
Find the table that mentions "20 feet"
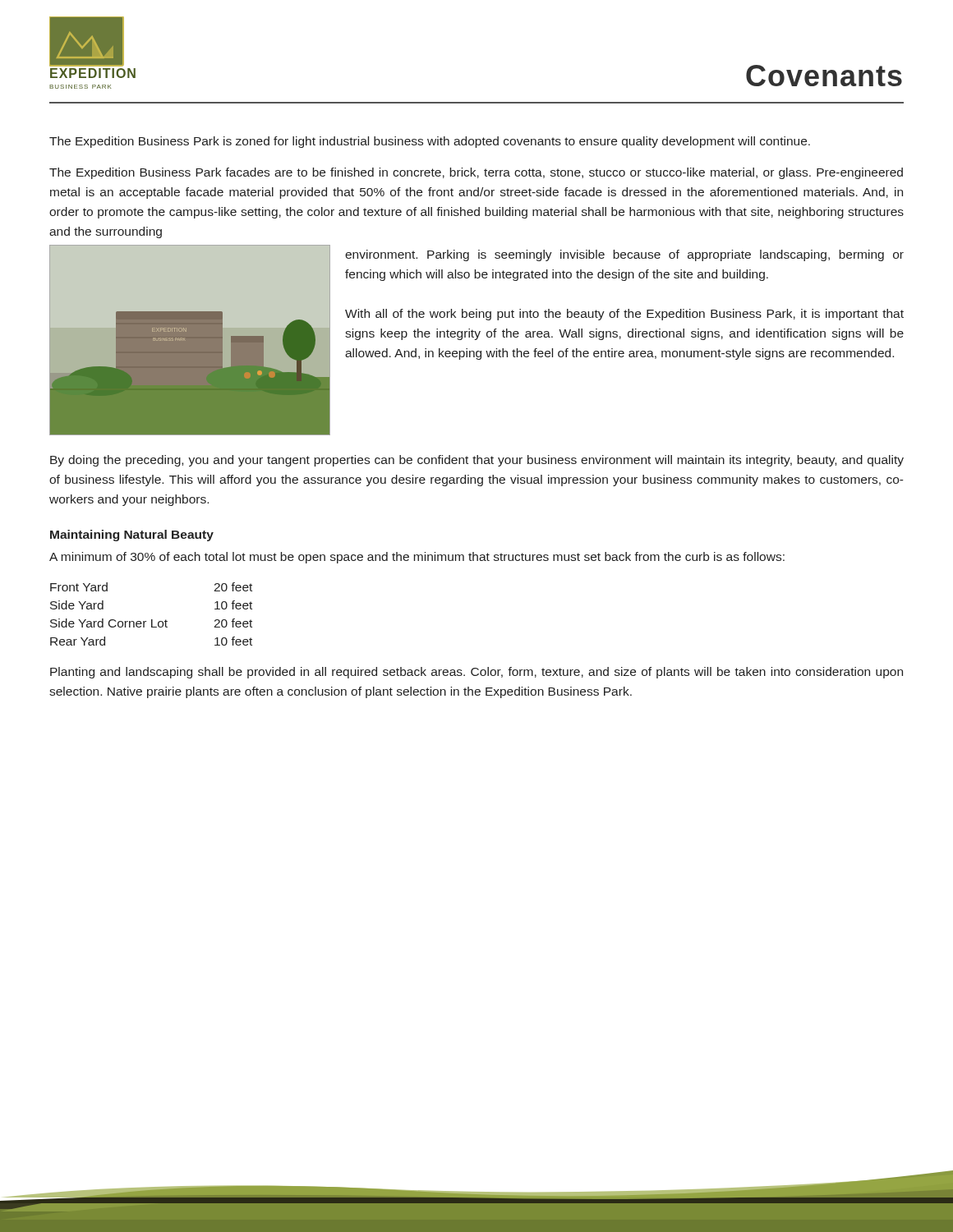(x=476, y=614)
